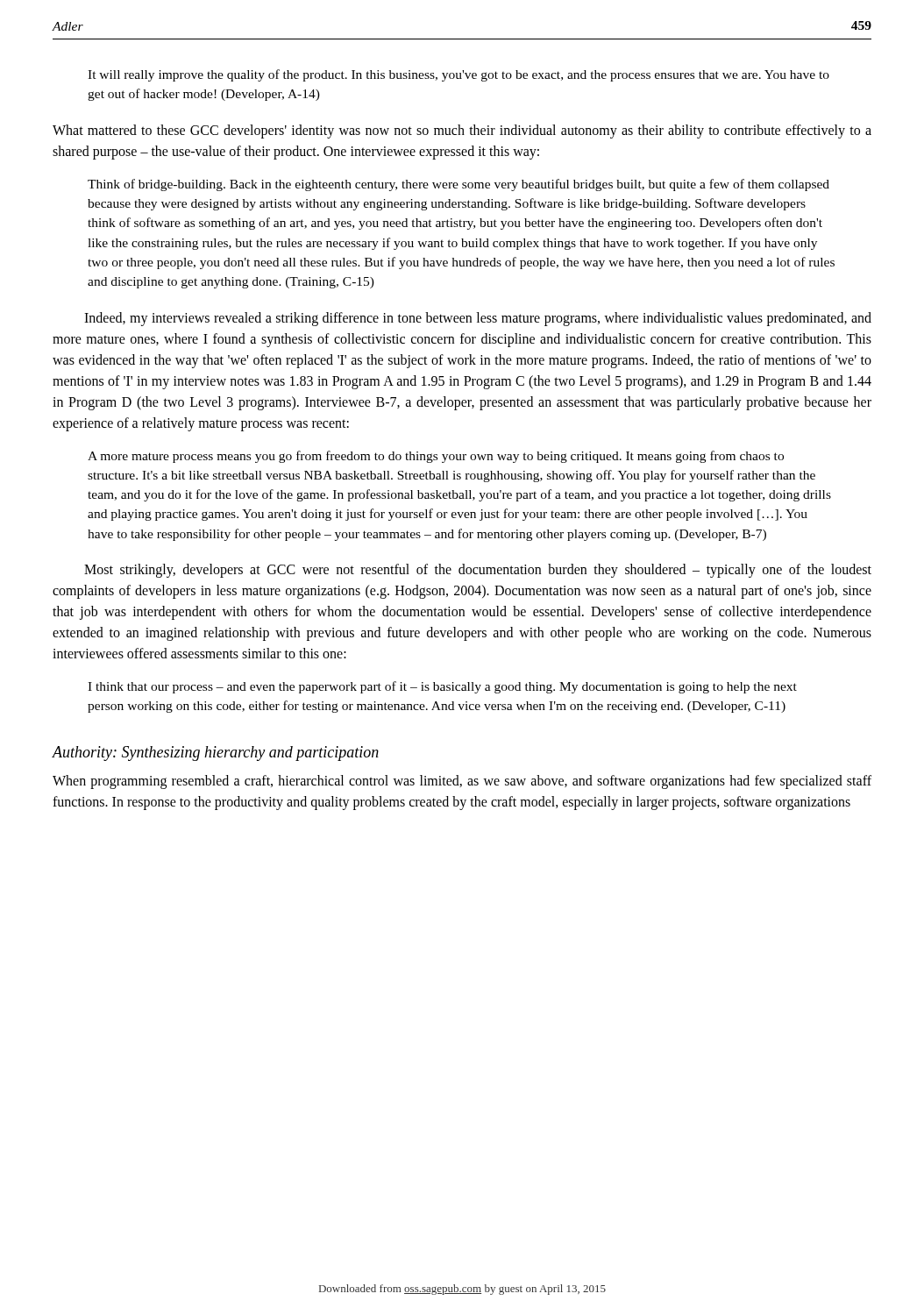Navigate to the region starting "What mattered to"
This screenshot has height=1315, width=924.
pos(462,140)
